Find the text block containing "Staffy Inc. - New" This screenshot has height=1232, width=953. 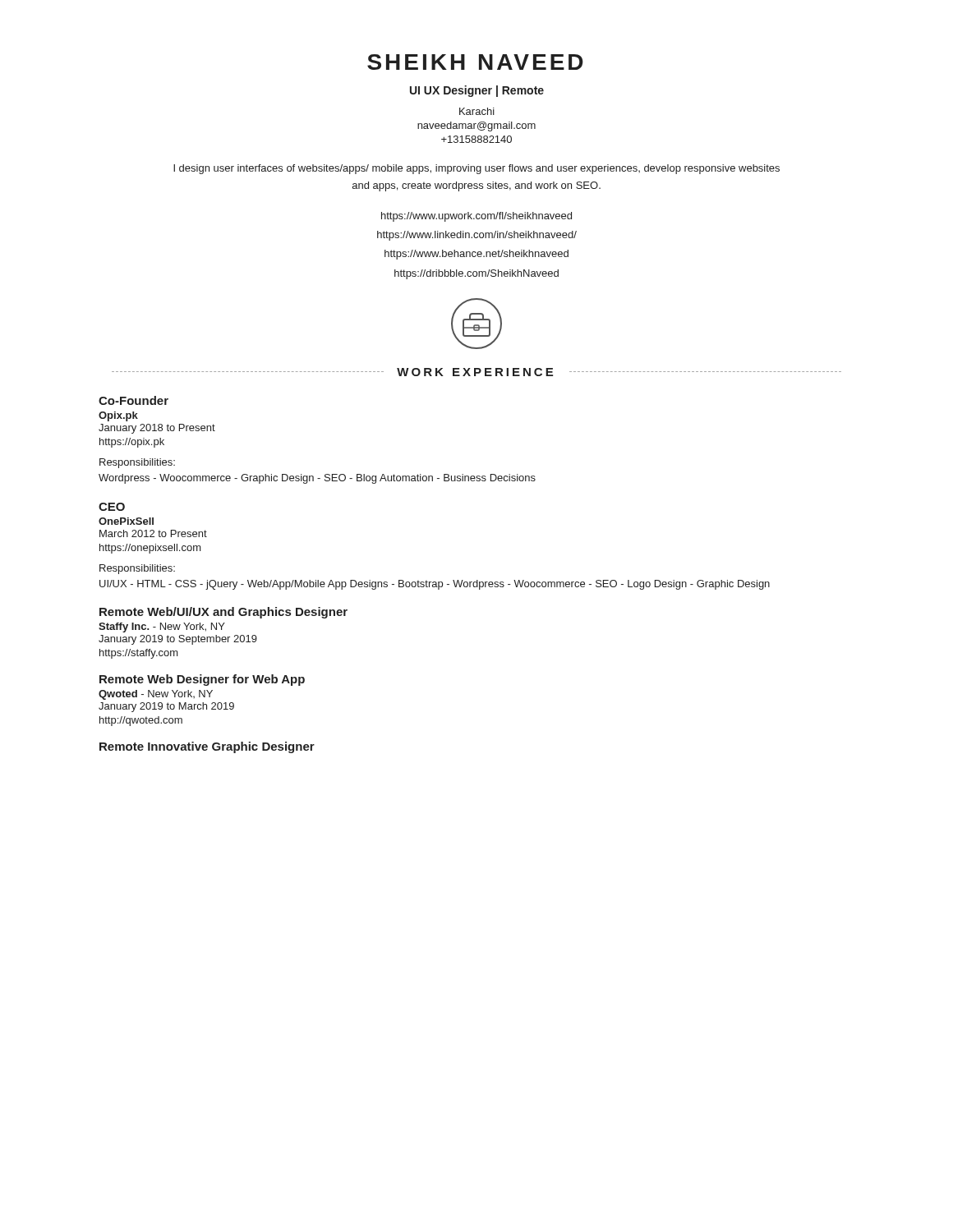click(x=162, y=627)
